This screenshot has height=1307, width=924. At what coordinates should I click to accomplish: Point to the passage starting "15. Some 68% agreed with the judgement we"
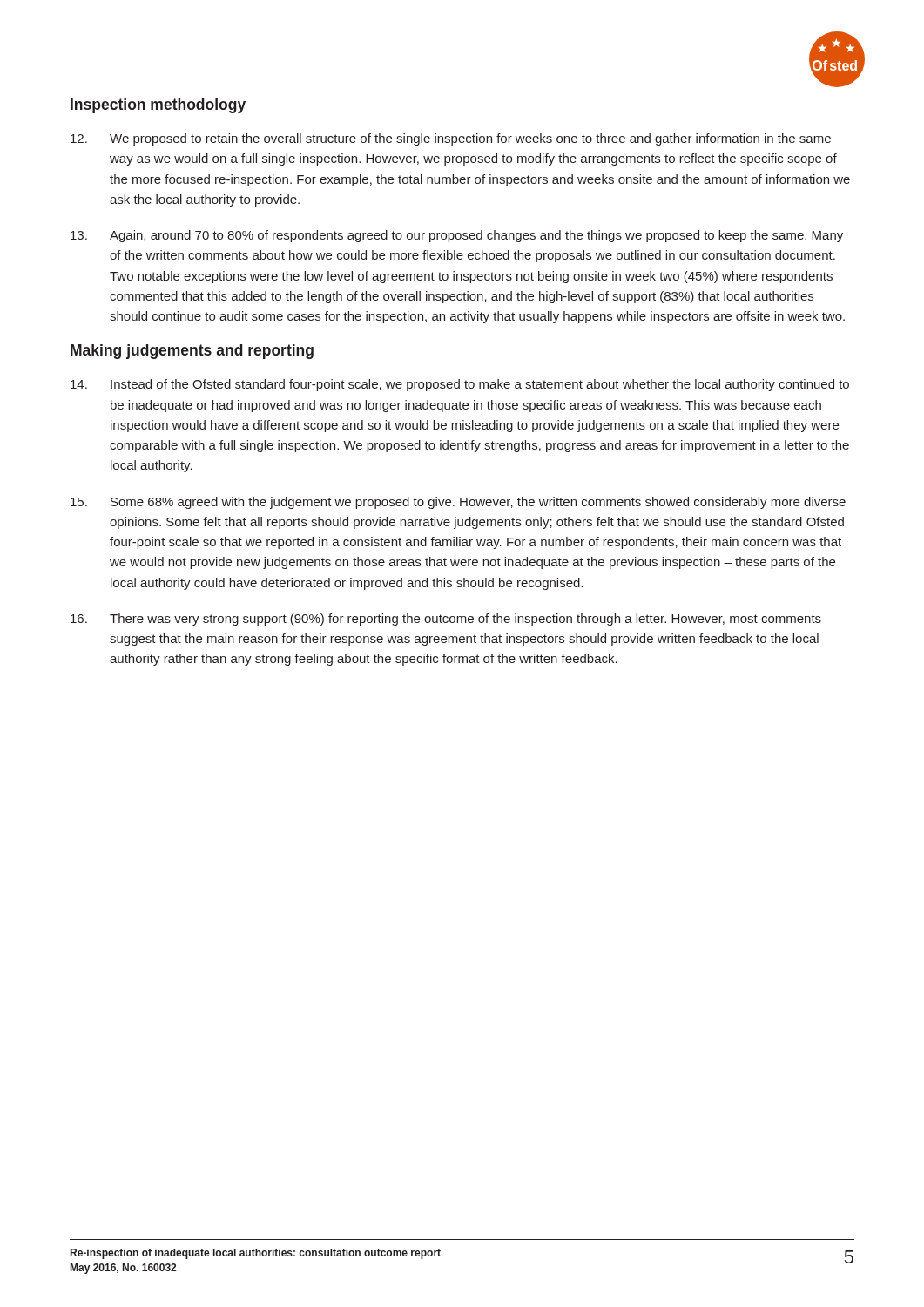(x=462, y=542)
